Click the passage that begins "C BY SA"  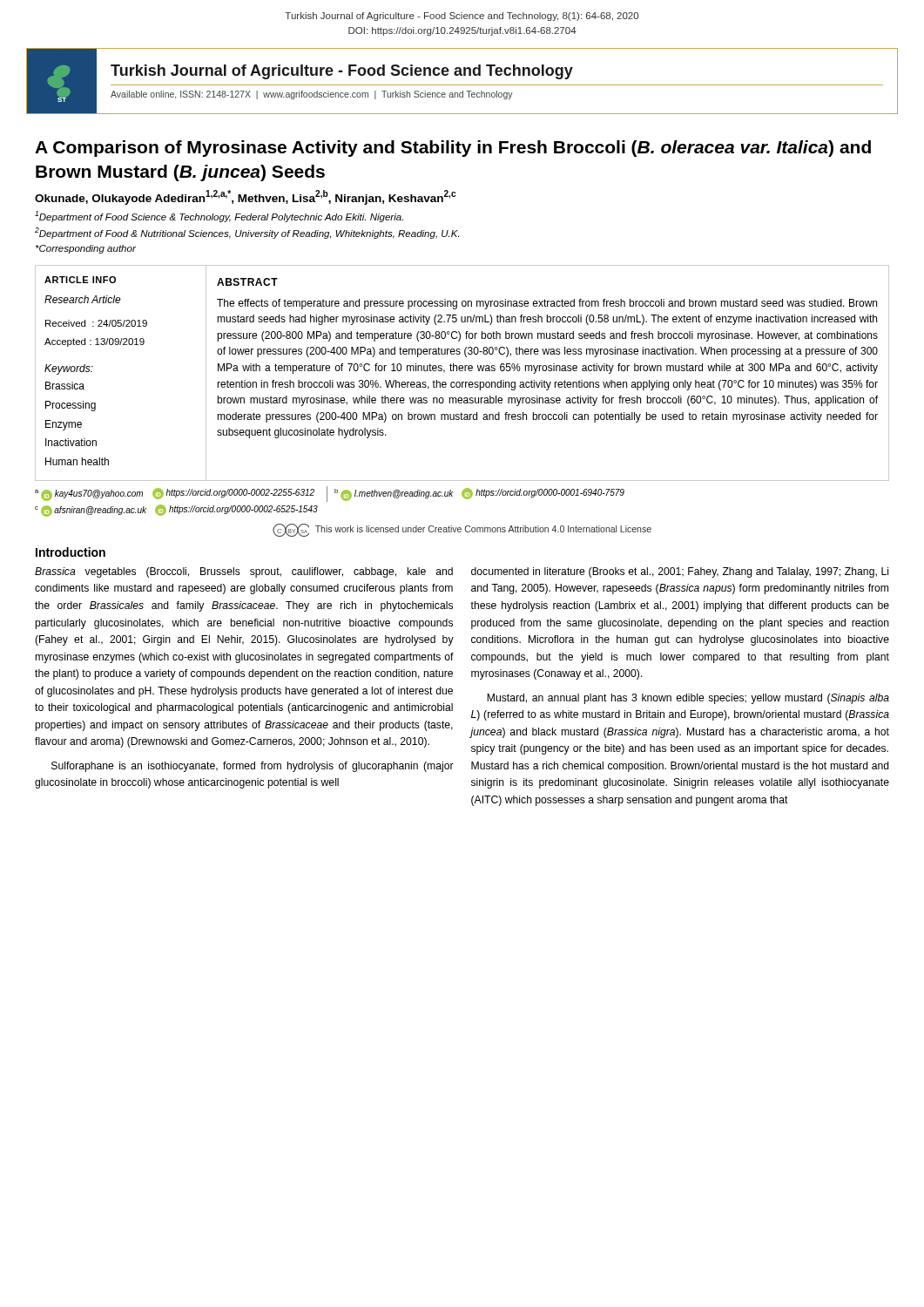[462, 530]
